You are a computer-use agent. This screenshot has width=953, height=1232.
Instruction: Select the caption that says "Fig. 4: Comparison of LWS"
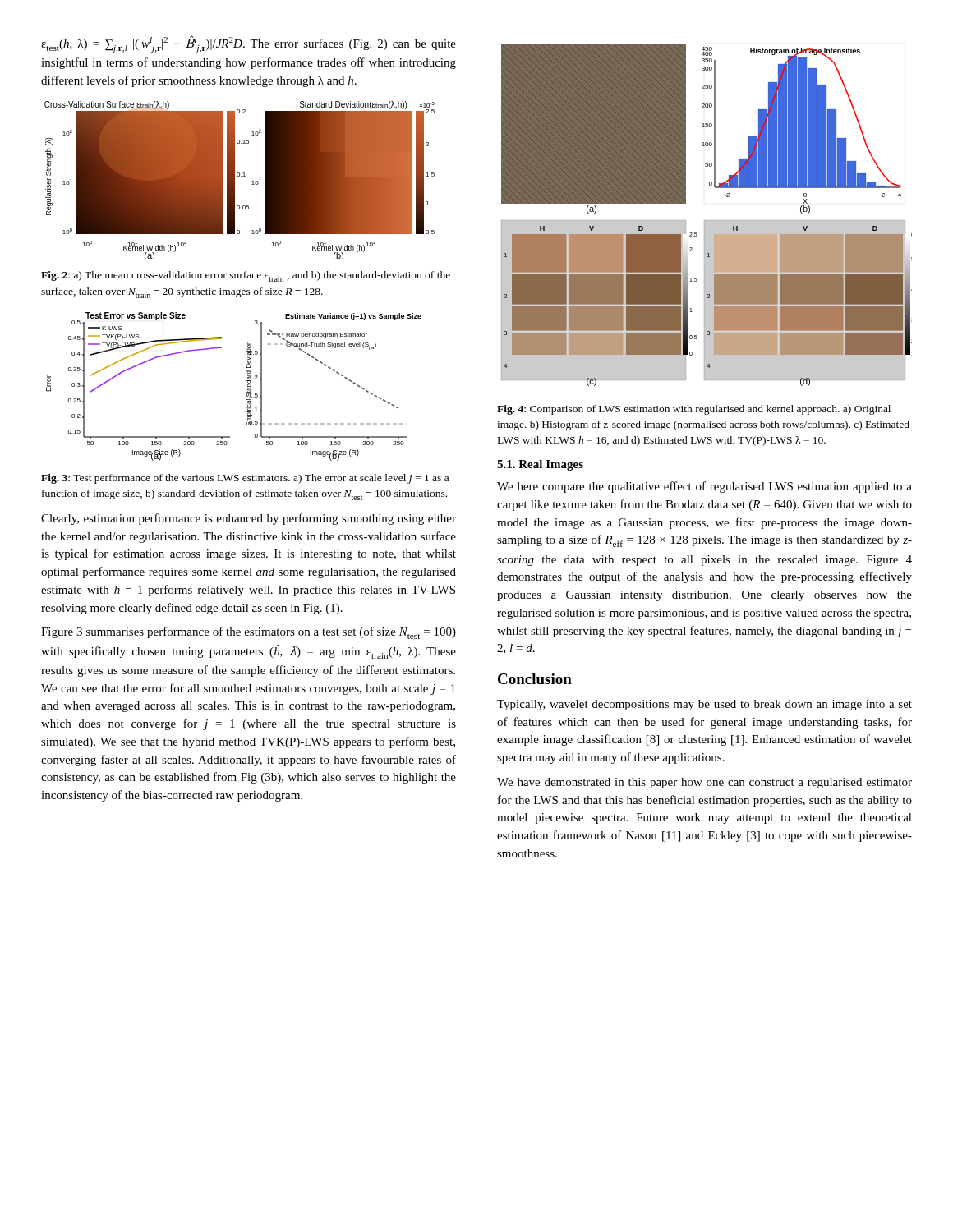point(703,424)
